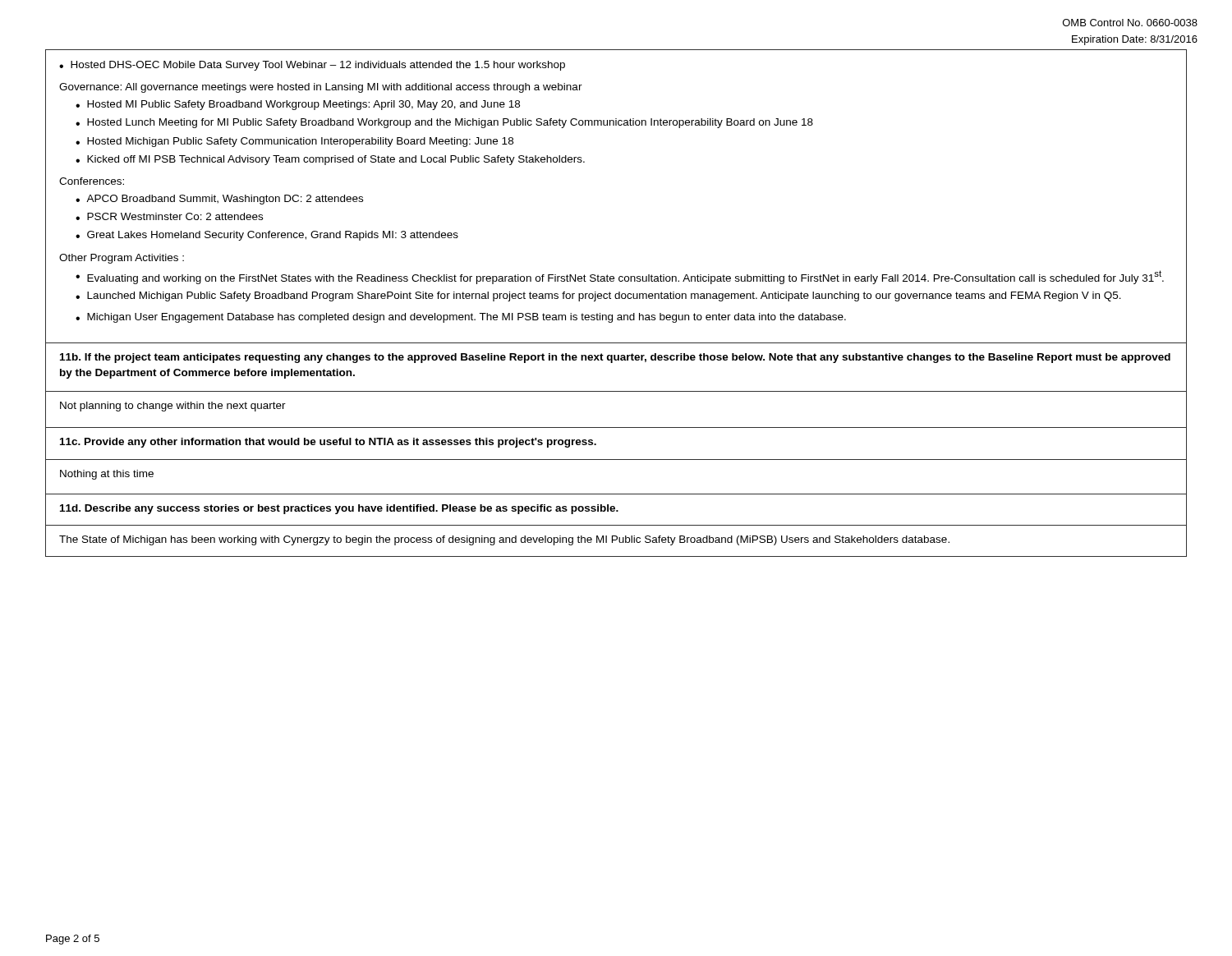
Task: Click on the list item with the text "• Launched Michigan Public"
Action: tap(599, 298)
